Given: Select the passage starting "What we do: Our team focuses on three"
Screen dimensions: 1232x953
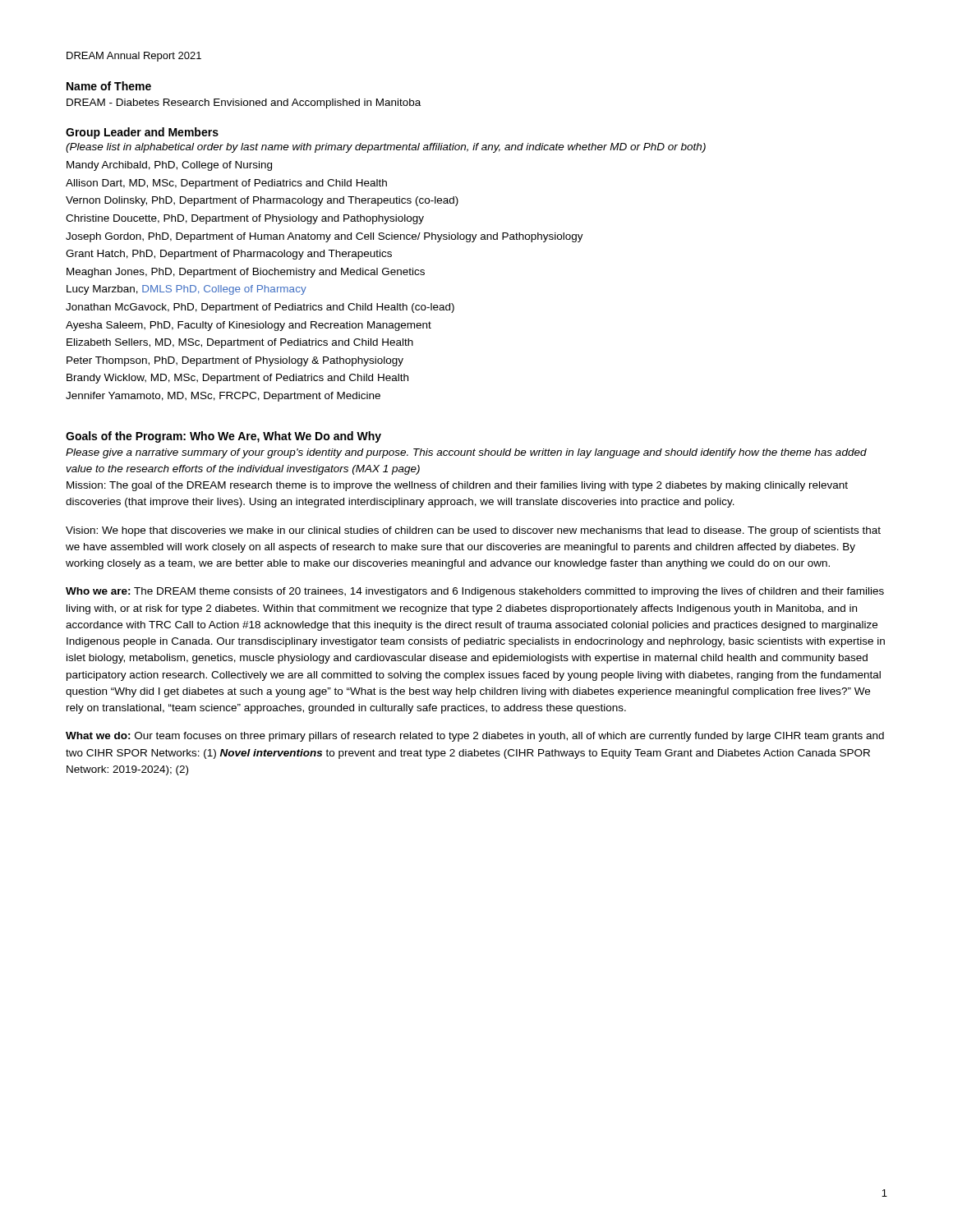Looking at the screenshot, I should point(475,752).
